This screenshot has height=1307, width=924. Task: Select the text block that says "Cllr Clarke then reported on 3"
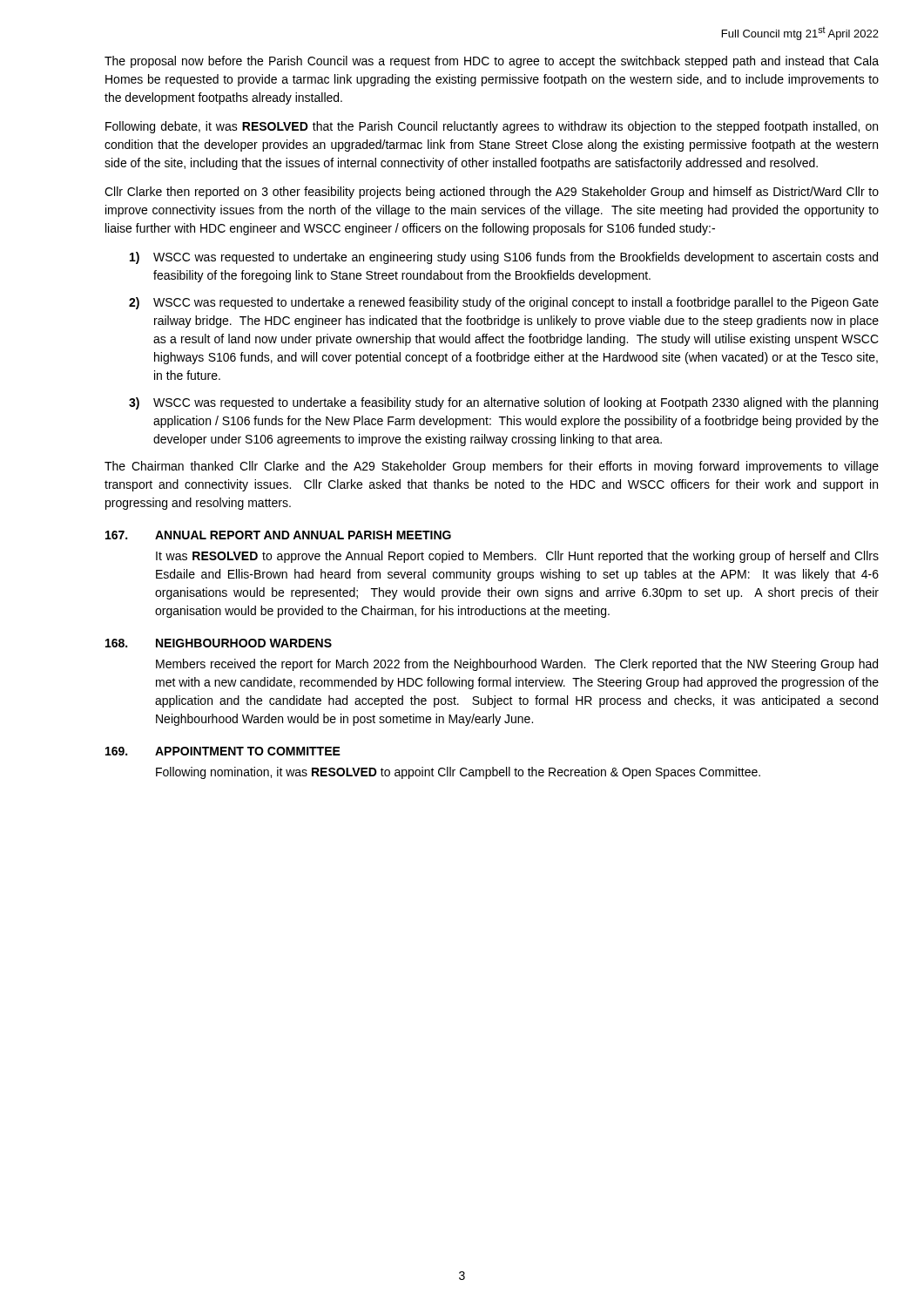[x=492, y=210]
